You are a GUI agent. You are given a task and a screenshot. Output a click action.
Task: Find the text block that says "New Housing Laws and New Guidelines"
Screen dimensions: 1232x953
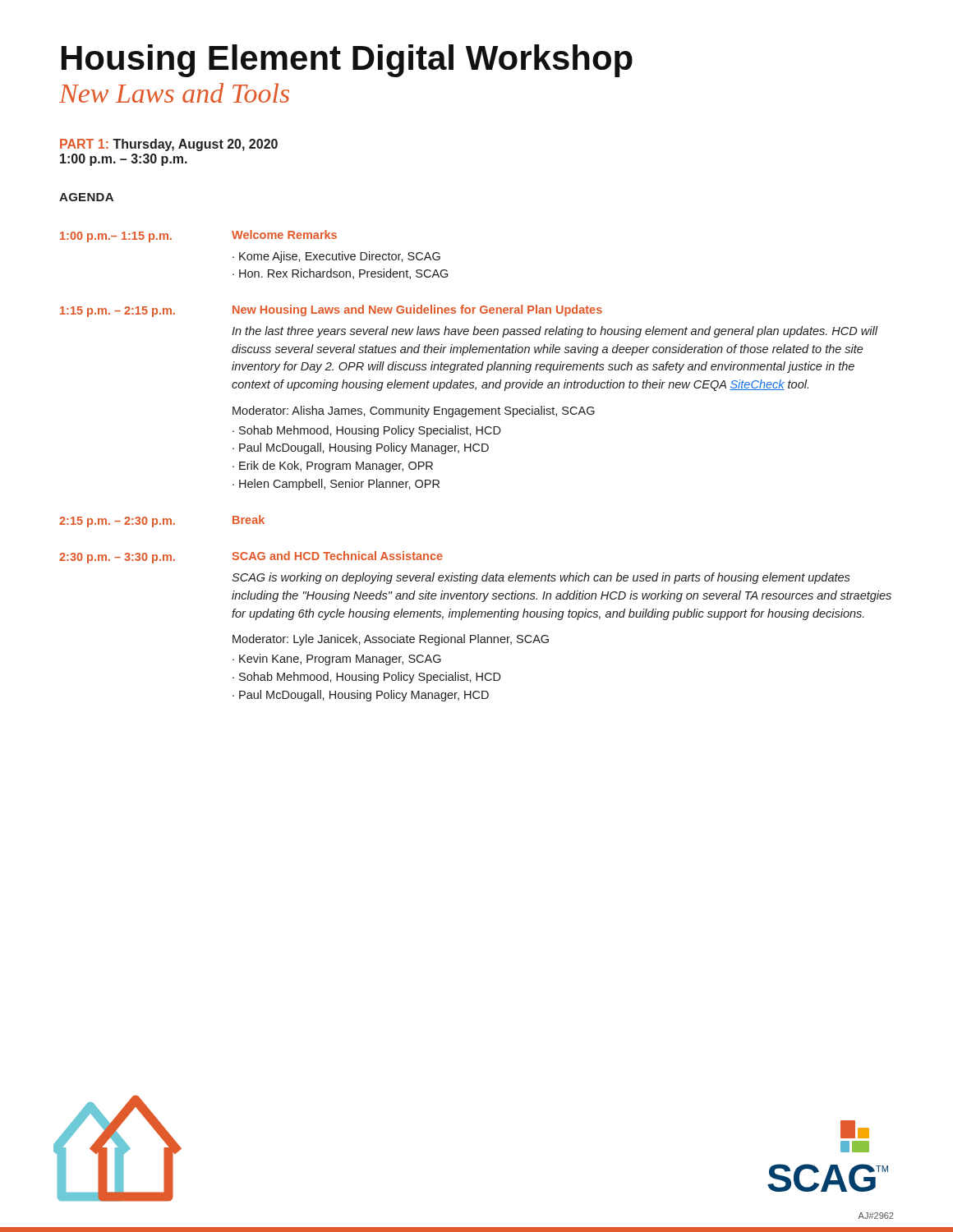point(563,398)
